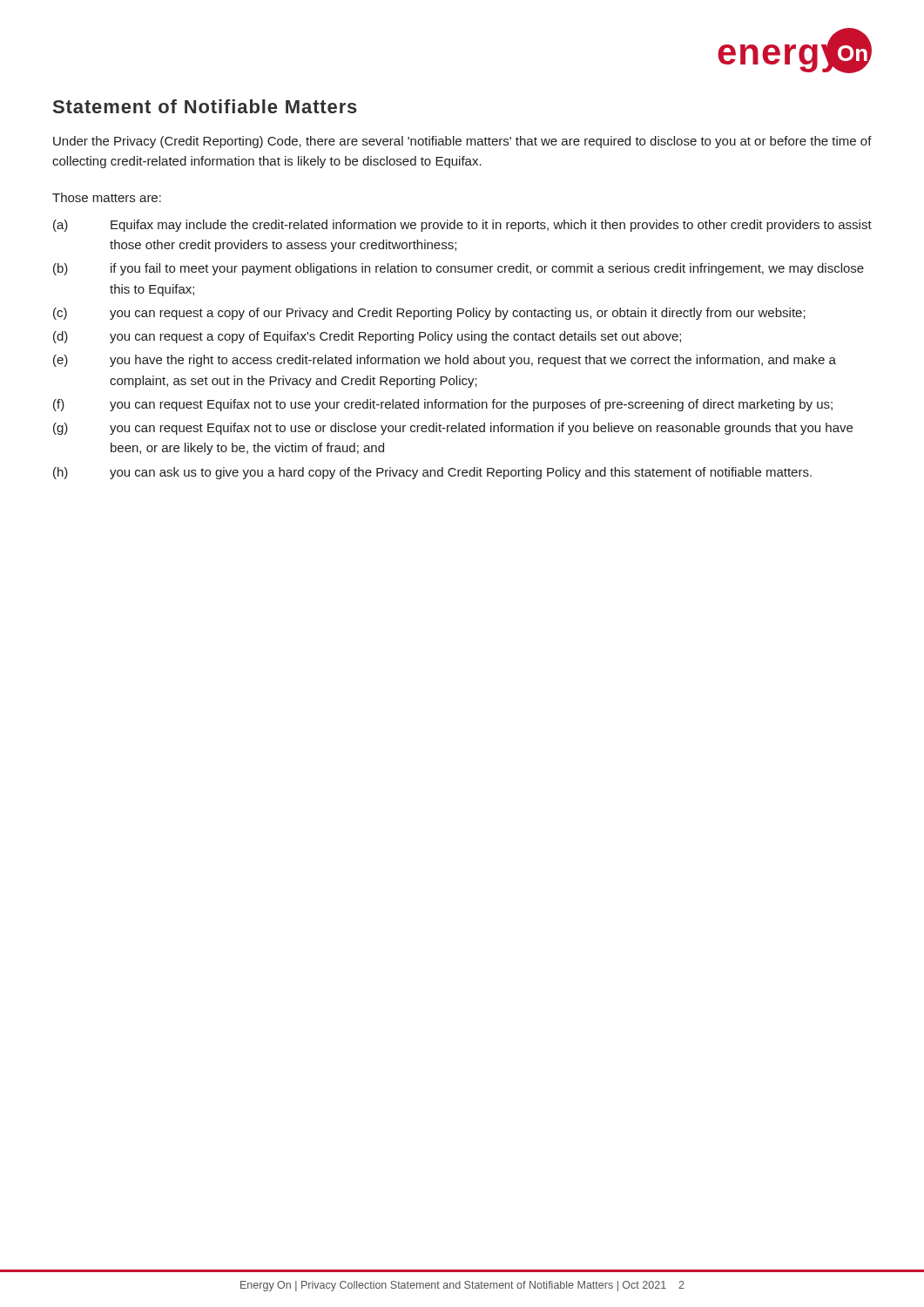Point to the text starting "Statement of Notifiable Matters"

(205, 107)
